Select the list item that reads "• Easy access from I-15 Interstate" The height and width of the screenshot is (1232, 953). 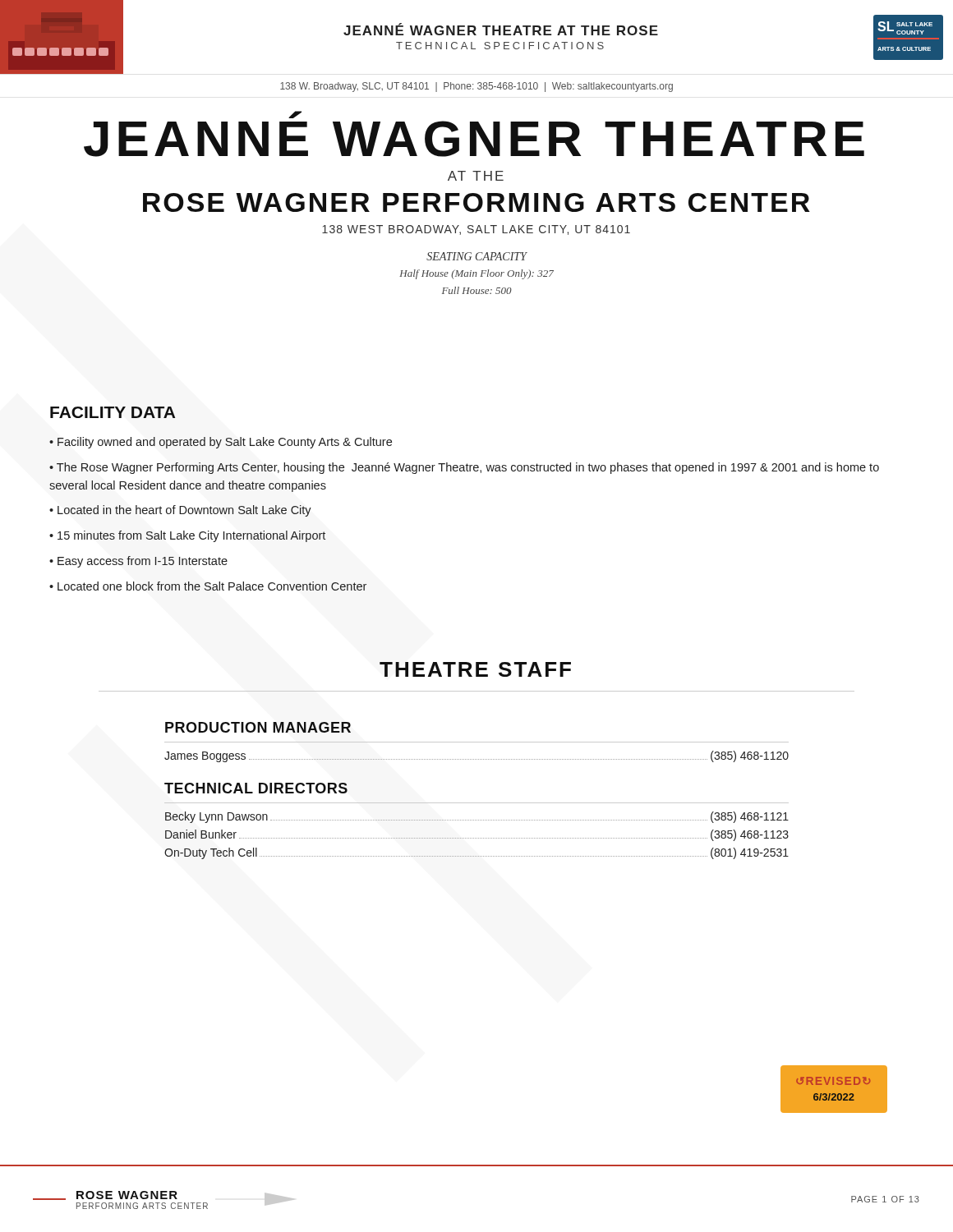138,561
